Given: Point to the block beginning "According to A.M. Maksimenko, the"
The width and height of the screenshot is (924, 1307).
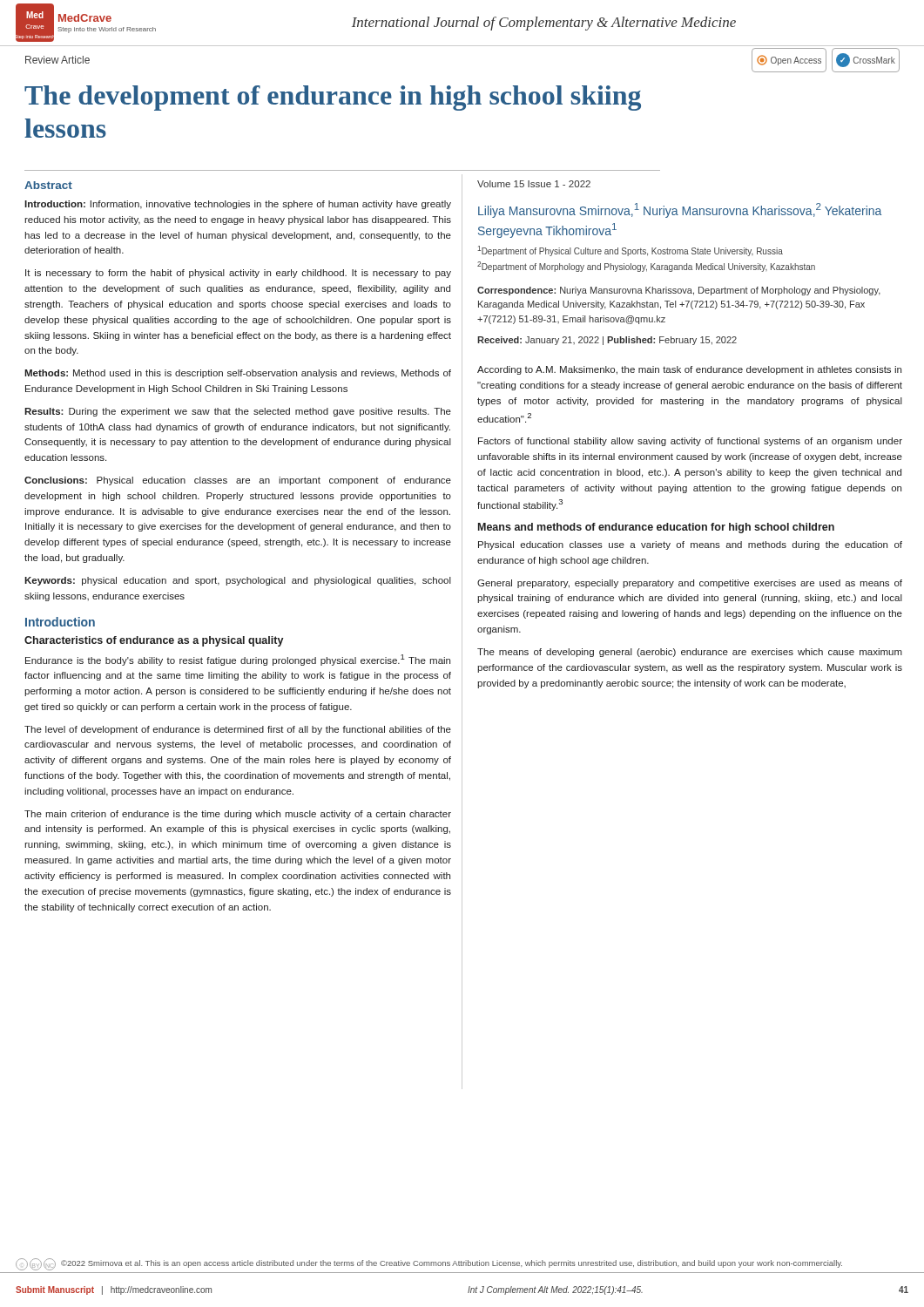Looking at the screenshot, I should tap(690, 394).
